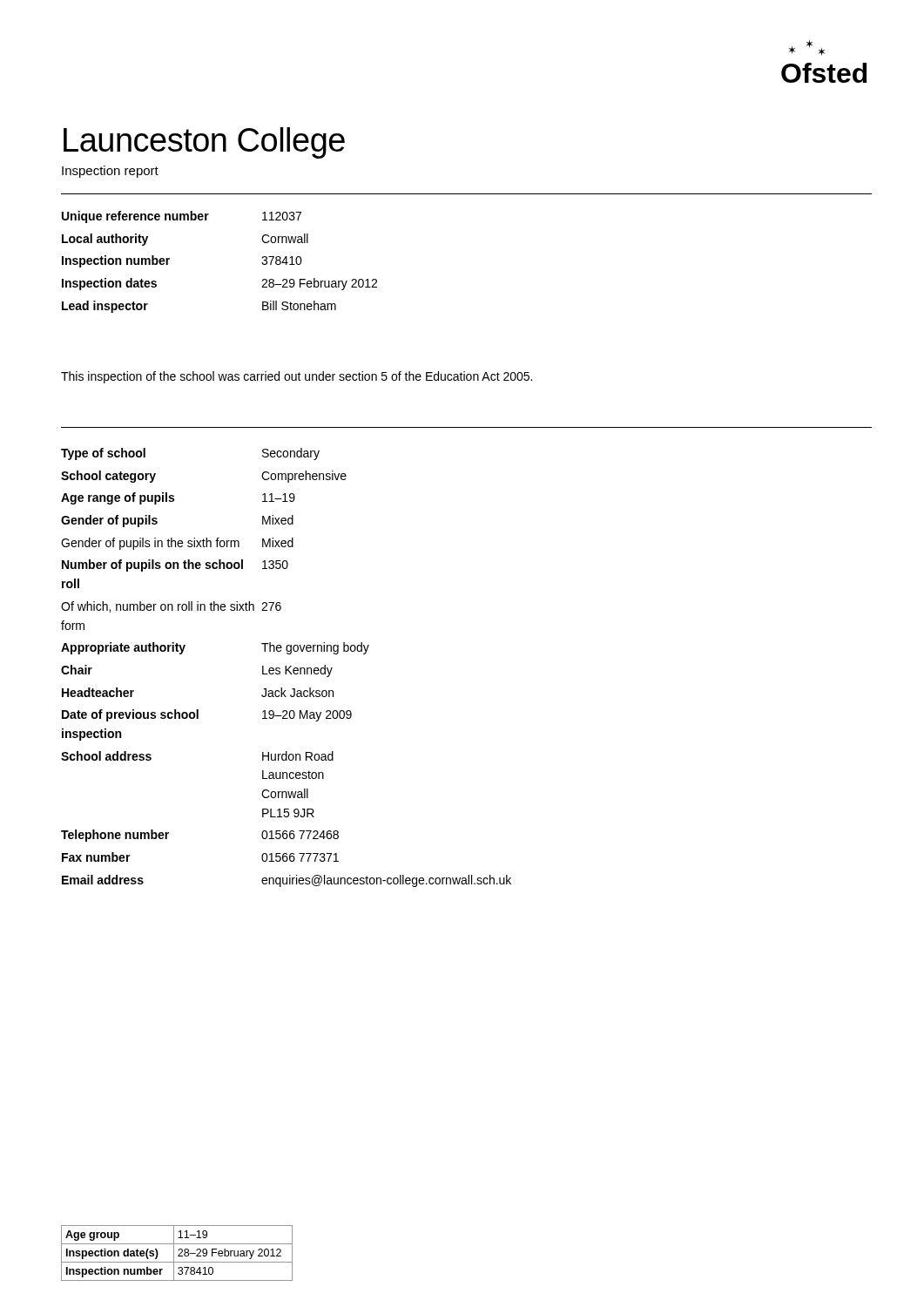The image size is (924, 1307).
Task: Find the table that mentions "Type of school"
Action: coord(466,669)
